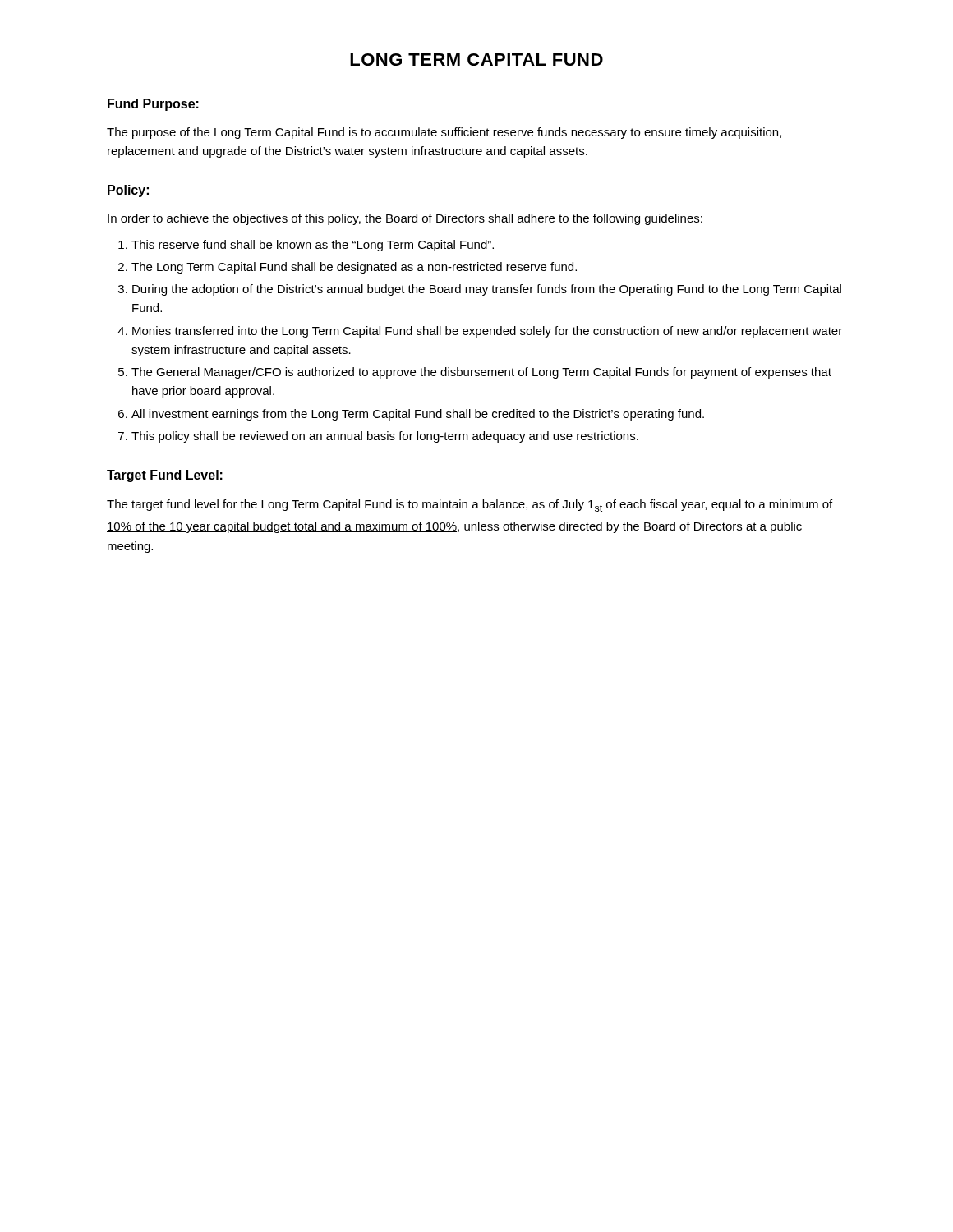
Task: Navigate to the text block starting "LONG TERM CAPITAL FUND"
Action: 476,60
